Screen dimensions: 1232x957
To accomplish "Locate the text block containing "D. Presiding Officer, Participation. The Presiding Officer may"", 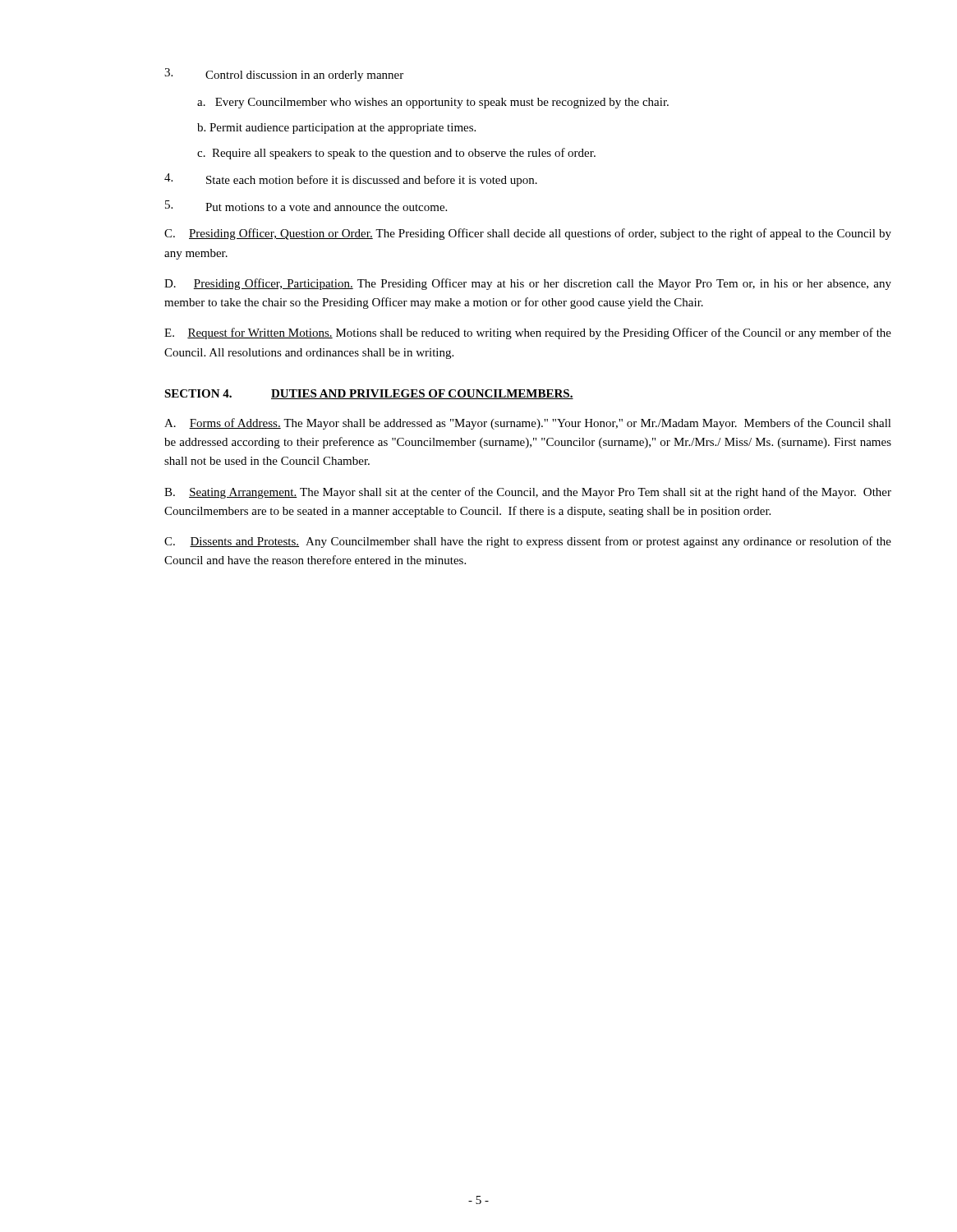I will [528, 293].
